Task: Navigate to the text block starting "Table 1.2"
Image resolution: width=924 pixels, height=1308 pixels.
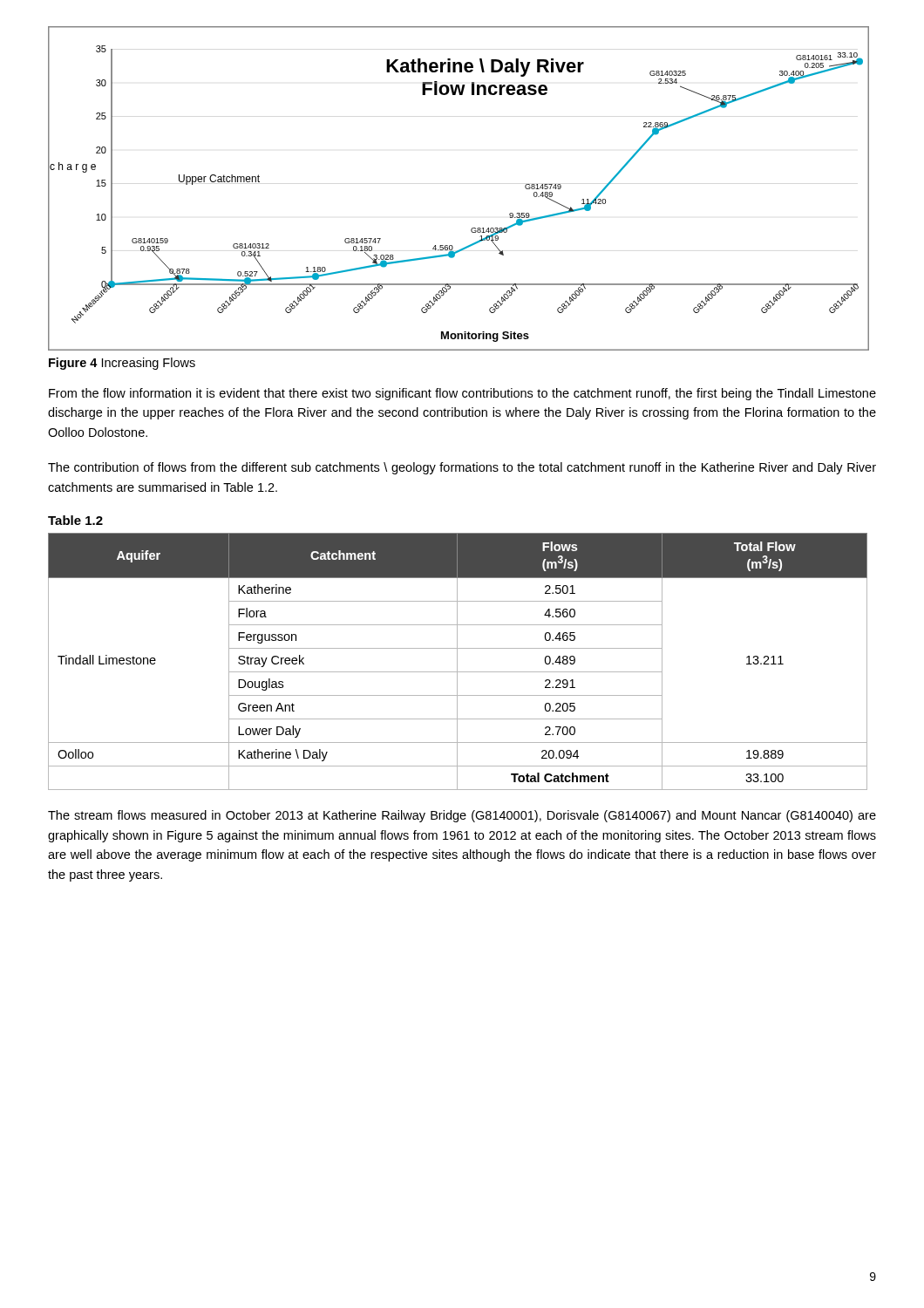Action: point(75,520)
